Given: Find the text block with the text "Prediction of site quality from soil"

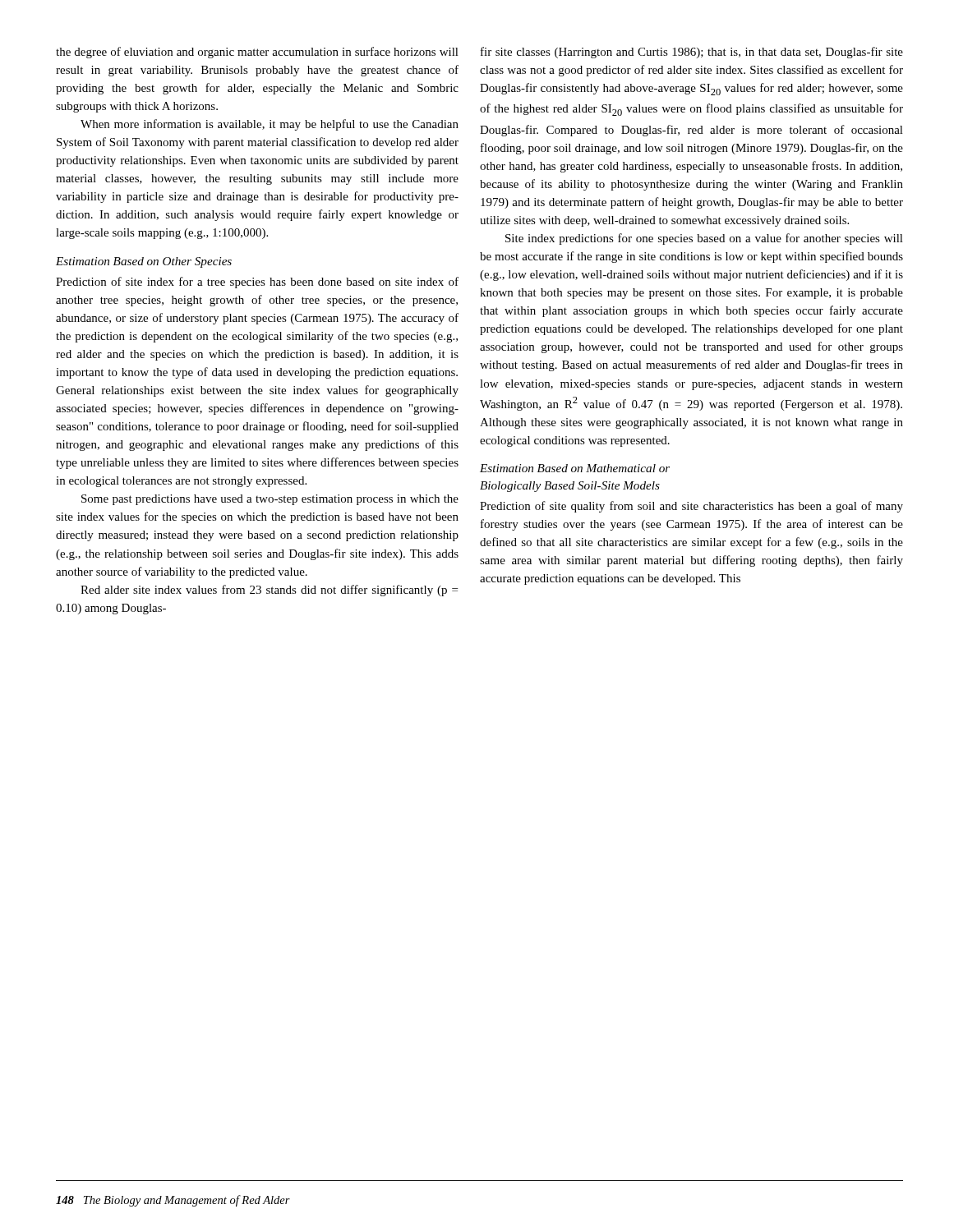Looking at the screenshot, I should tap(691, 542).
